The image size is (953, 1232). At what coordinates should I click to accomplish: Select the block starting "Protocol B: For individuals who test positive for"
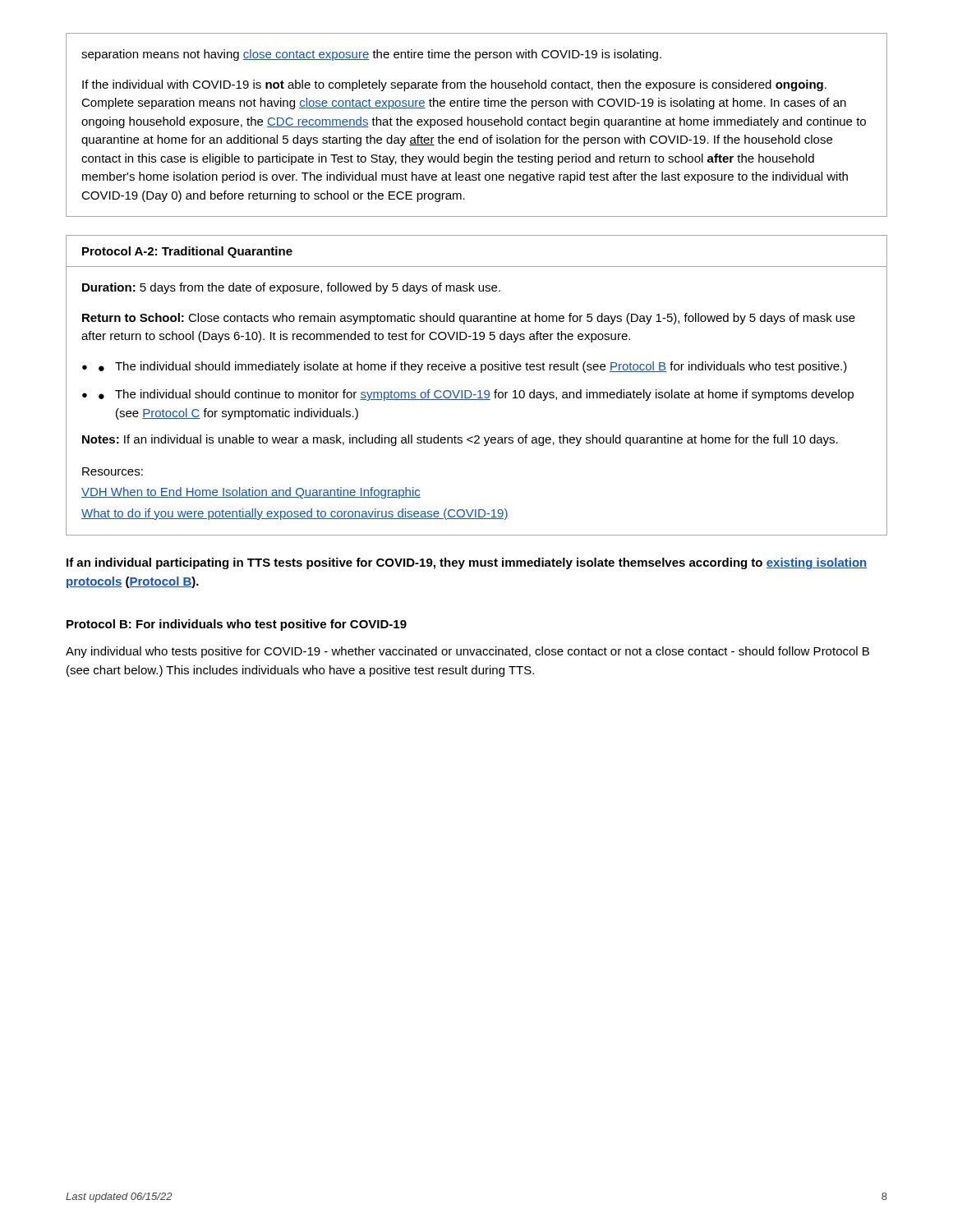(236, 624)
